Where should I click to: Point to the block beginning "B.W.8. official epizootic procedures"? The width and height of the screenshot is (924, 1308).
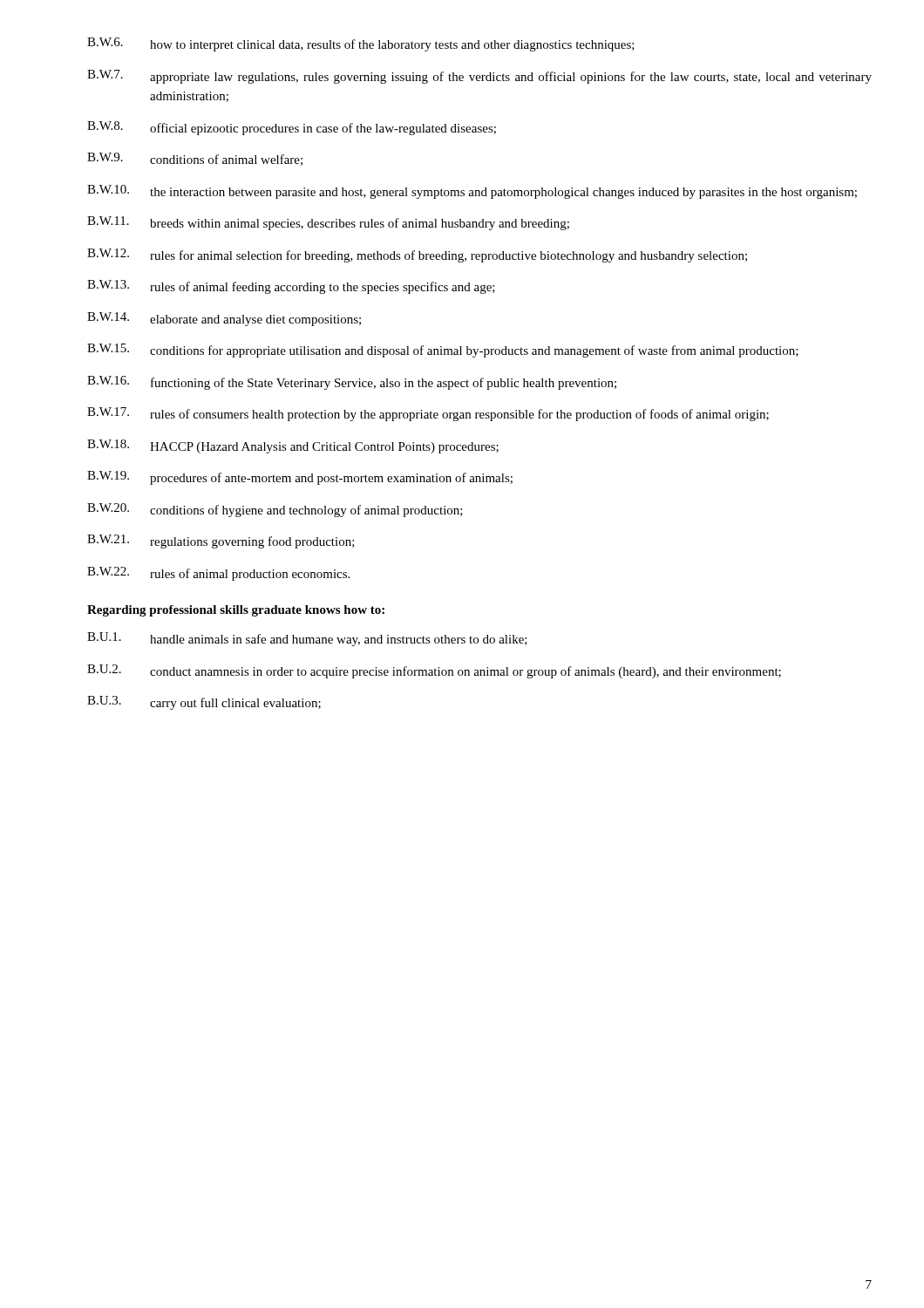[479, 128]
